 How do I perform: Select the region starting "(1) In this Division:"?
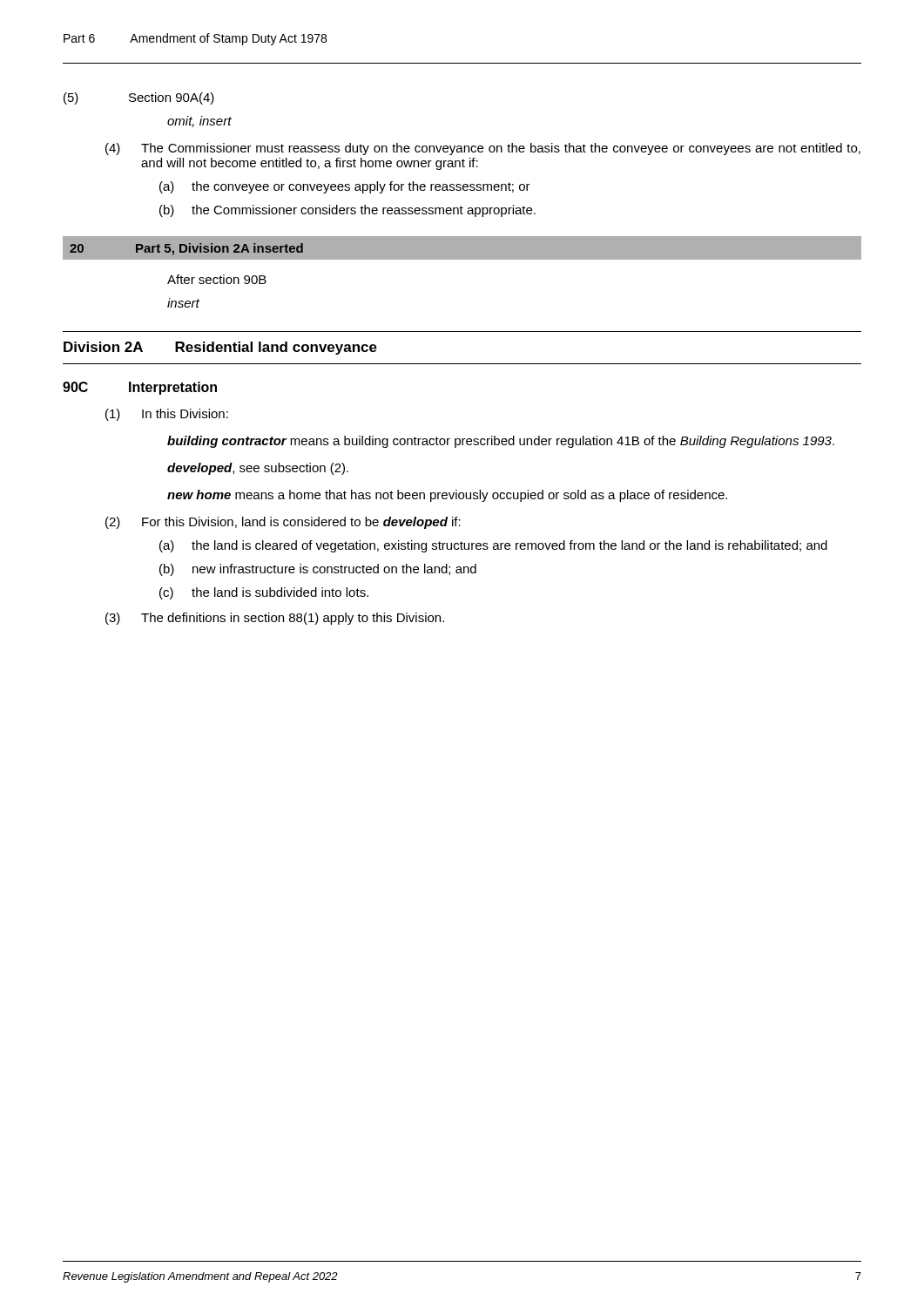[167, 415]
